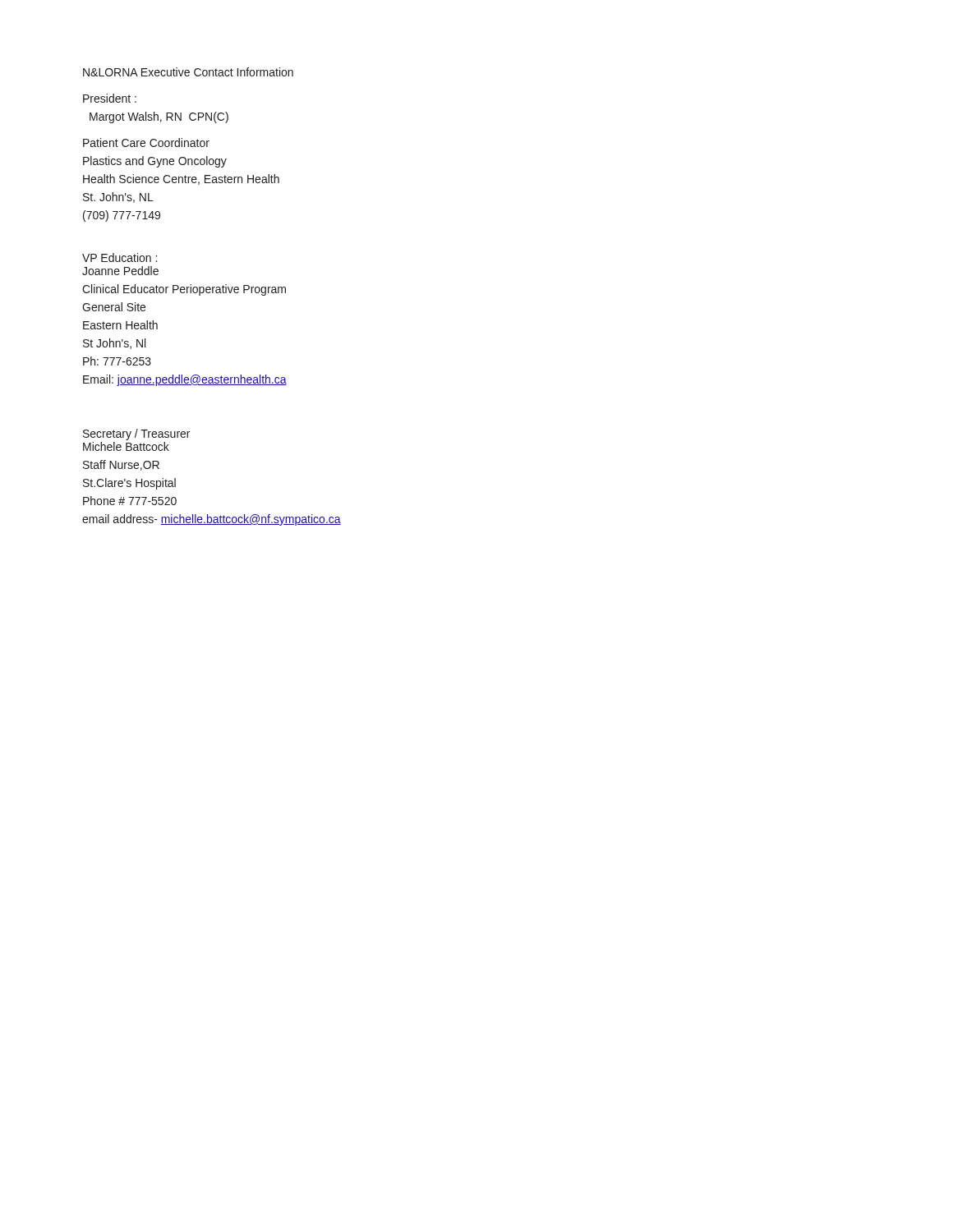Navigate to the text block starting "(709) 777-7149"
This screenshot has height=1232, width=953.
point(122,215)
